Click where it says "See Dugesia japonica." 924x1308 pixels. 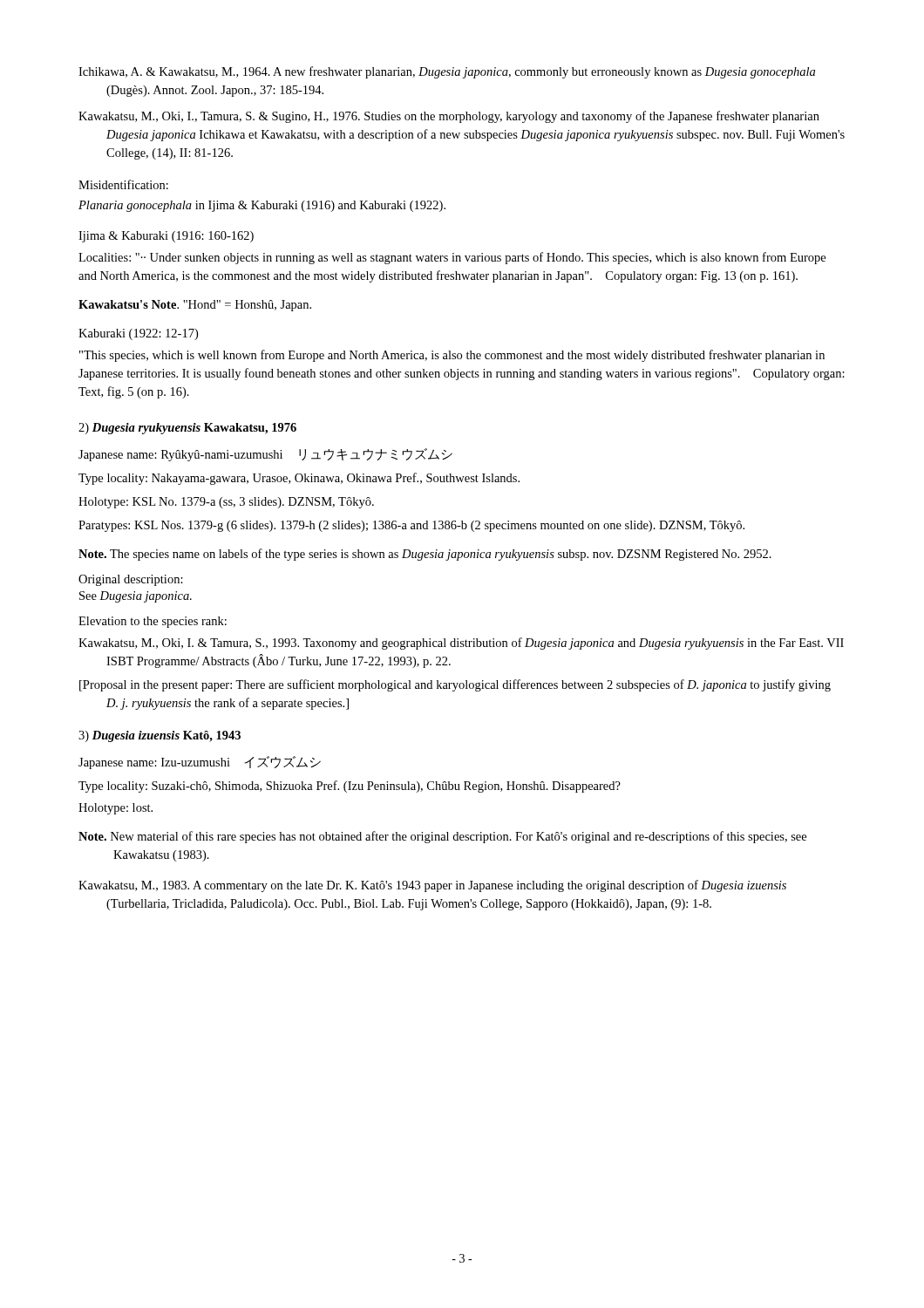click(136, 596)
